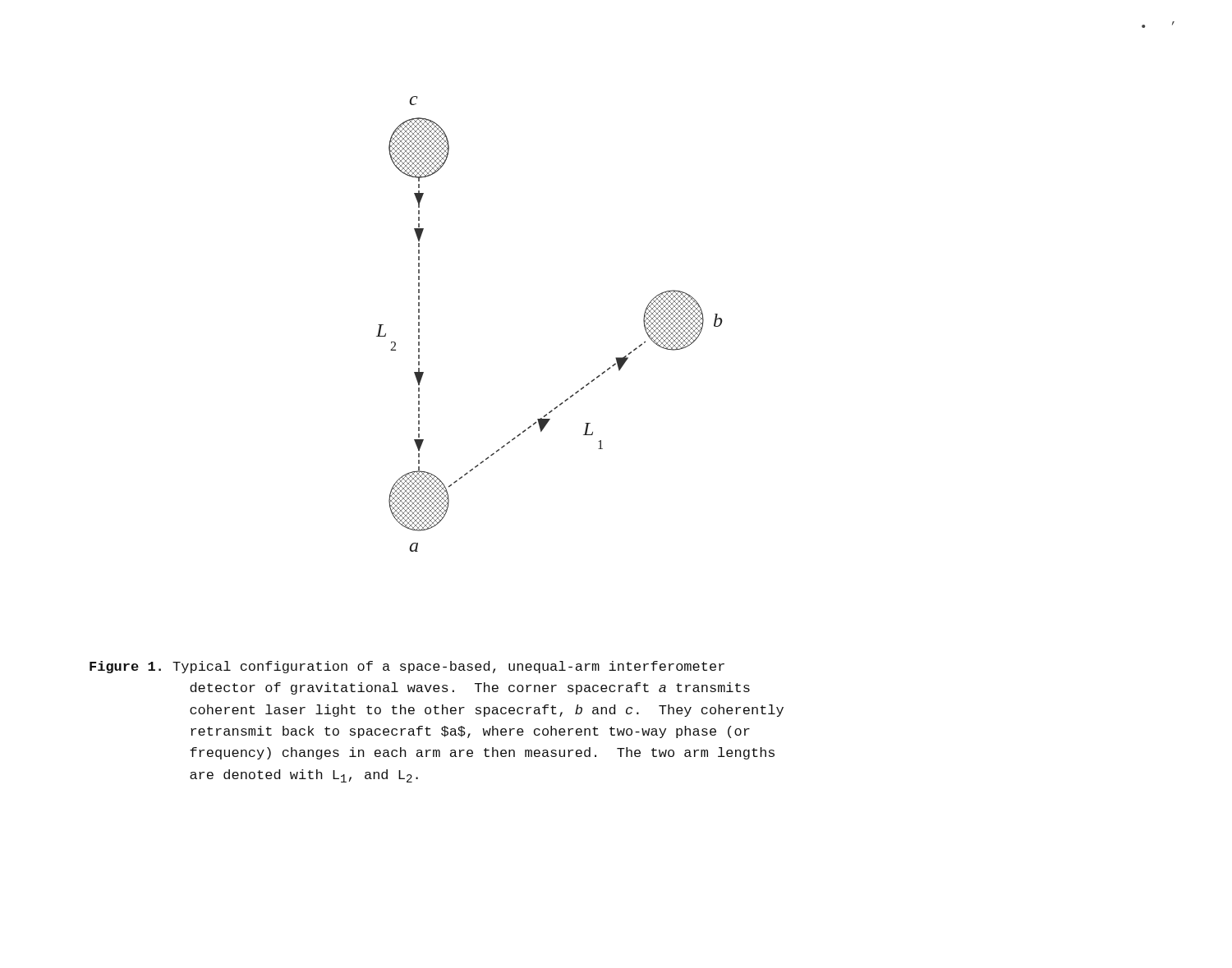
Task: Find the schematic
Action: (x=534, y=337)
